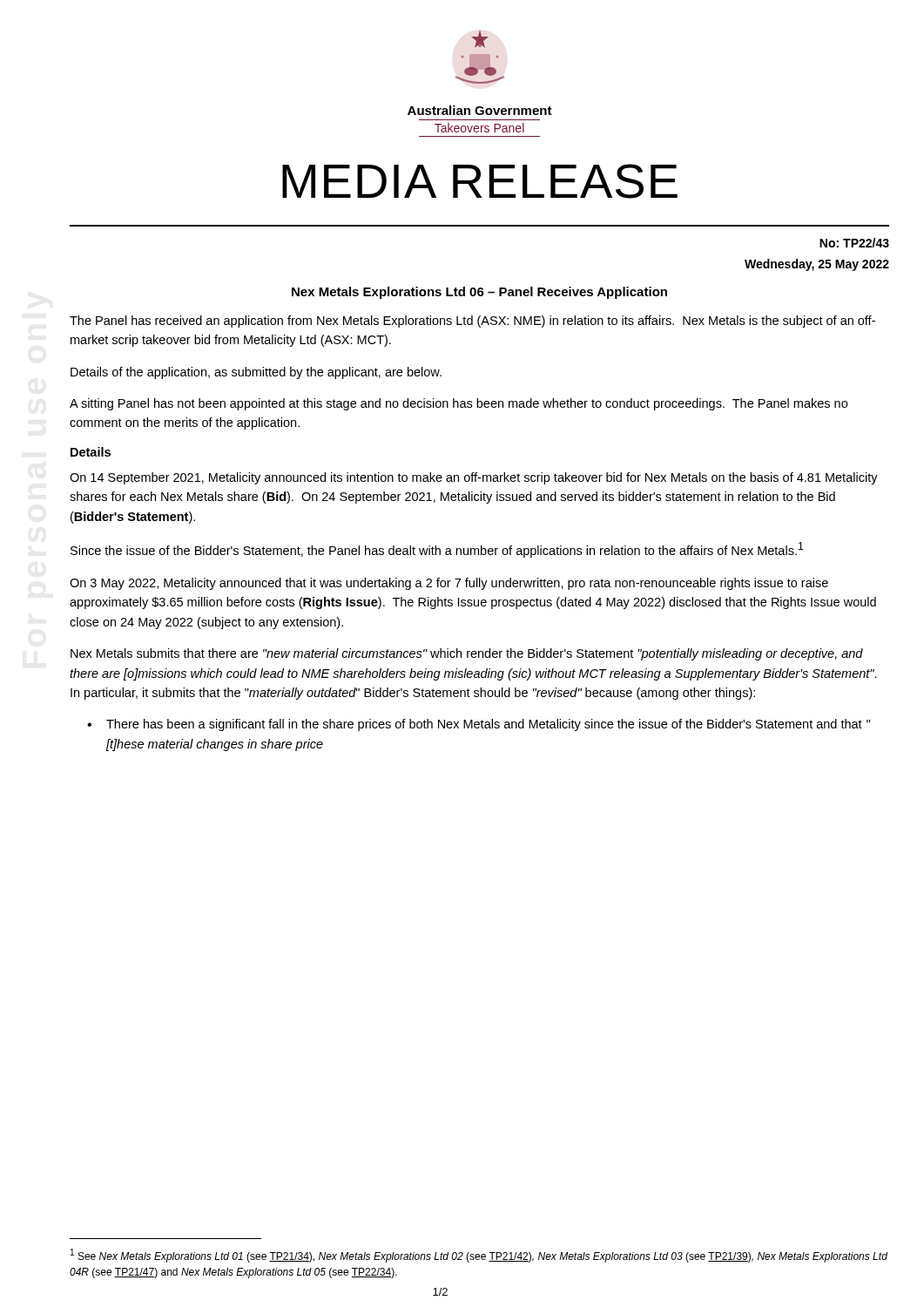This screenshot has width=924, height=1307.
Task: Click on the text block that reads "A sitting Panel has not"
Action: click(x=459, y=413)
